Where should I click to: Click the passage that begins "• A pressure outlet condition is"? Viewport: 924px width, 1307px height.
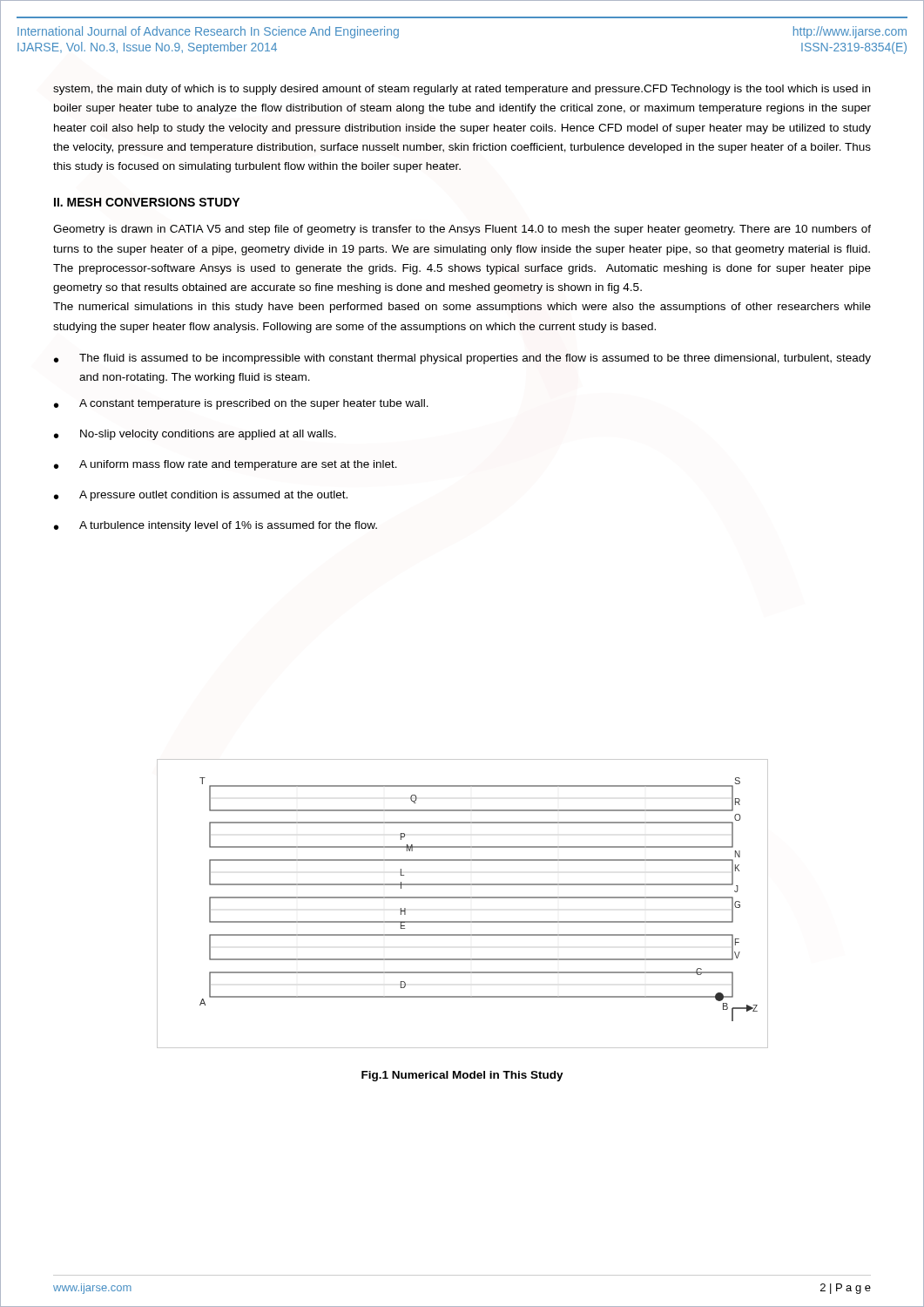click(201, 496)
